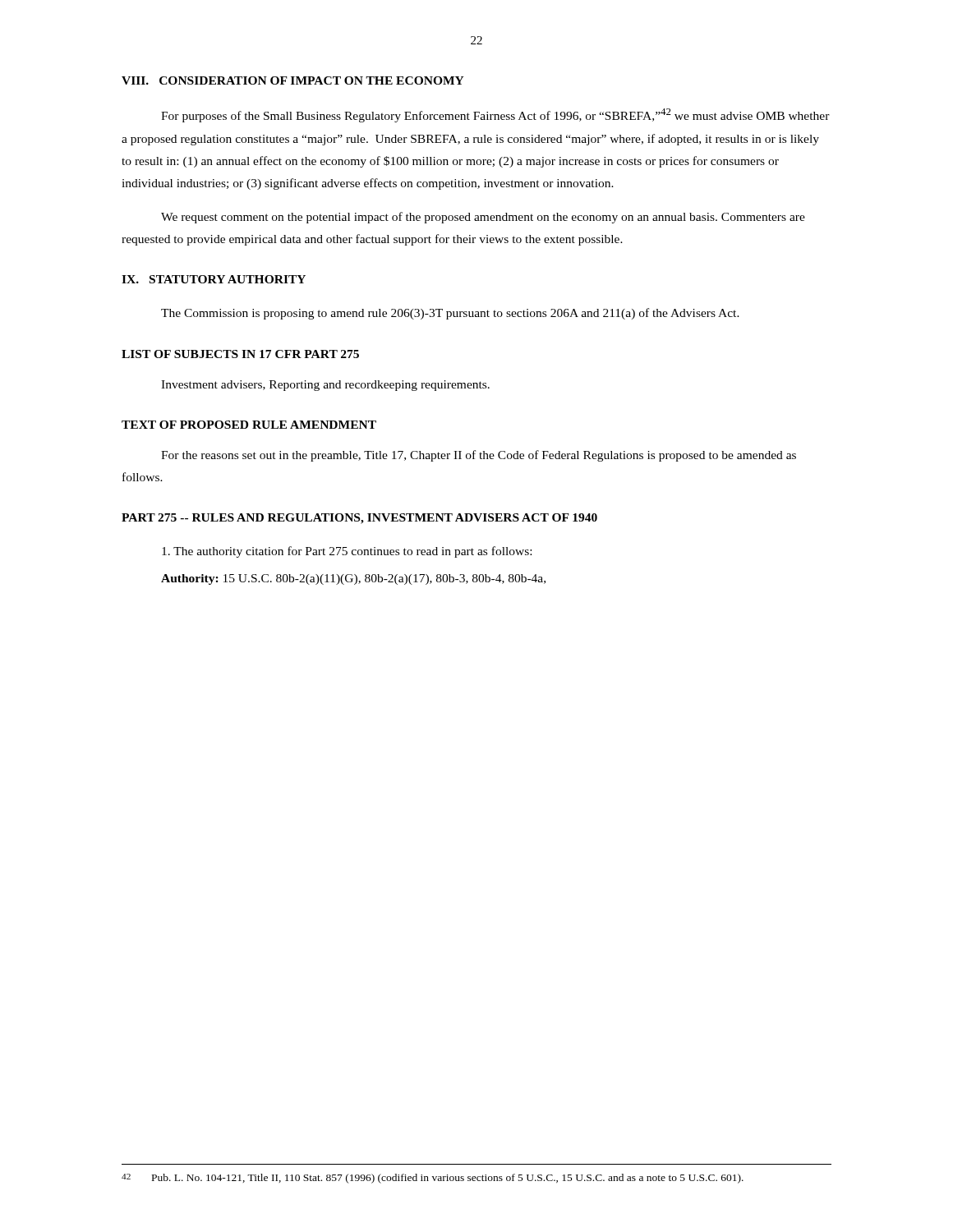Click on the text block with the text "Authority: 15 U.S.C. 80b-2(a)(11)(G),"
953x1232 pixels.
tap(354, 578)
